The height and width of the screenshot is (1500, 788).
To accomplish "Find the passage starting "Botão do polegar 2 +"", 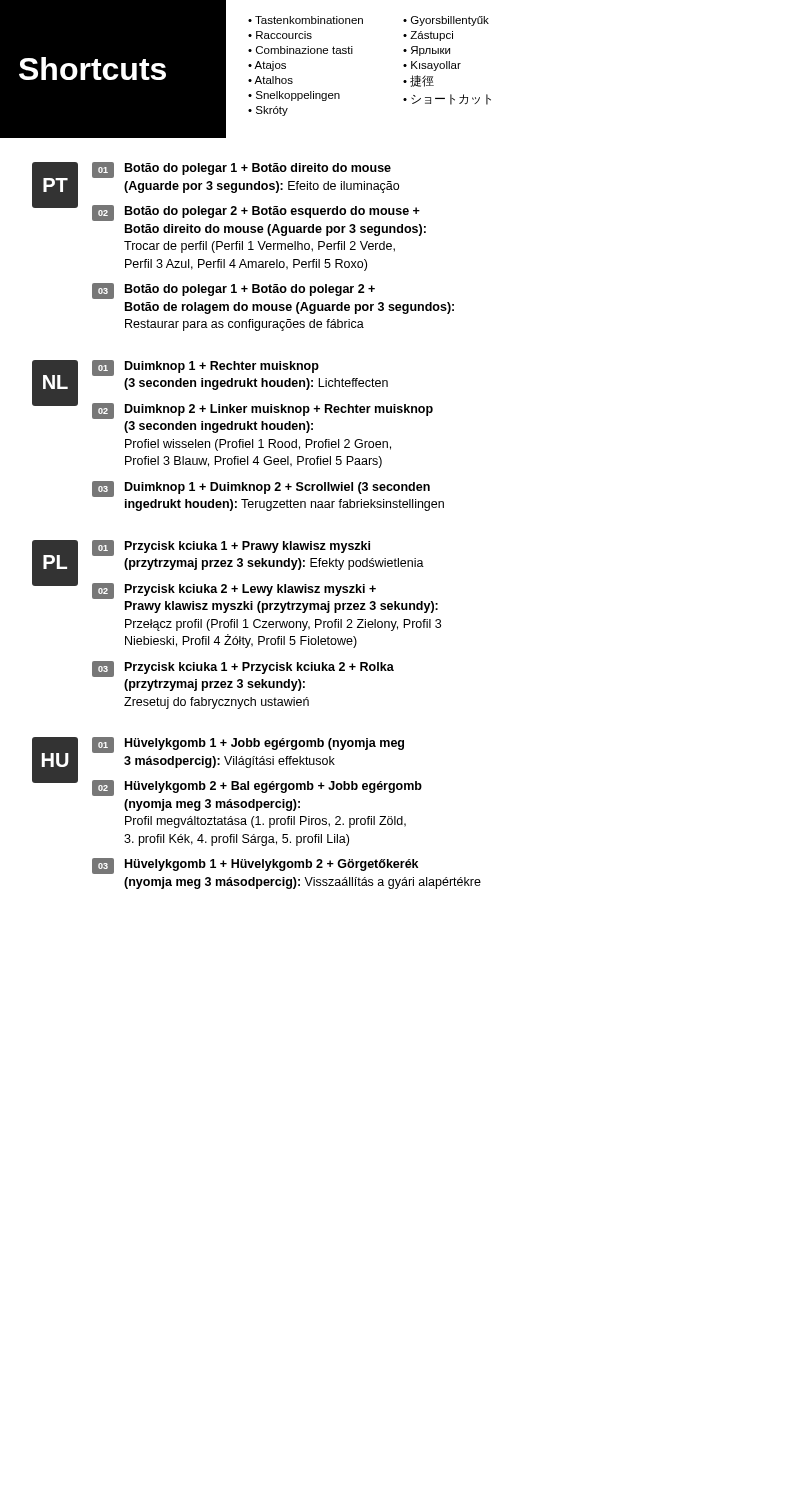I will click(x=275, y=237).
